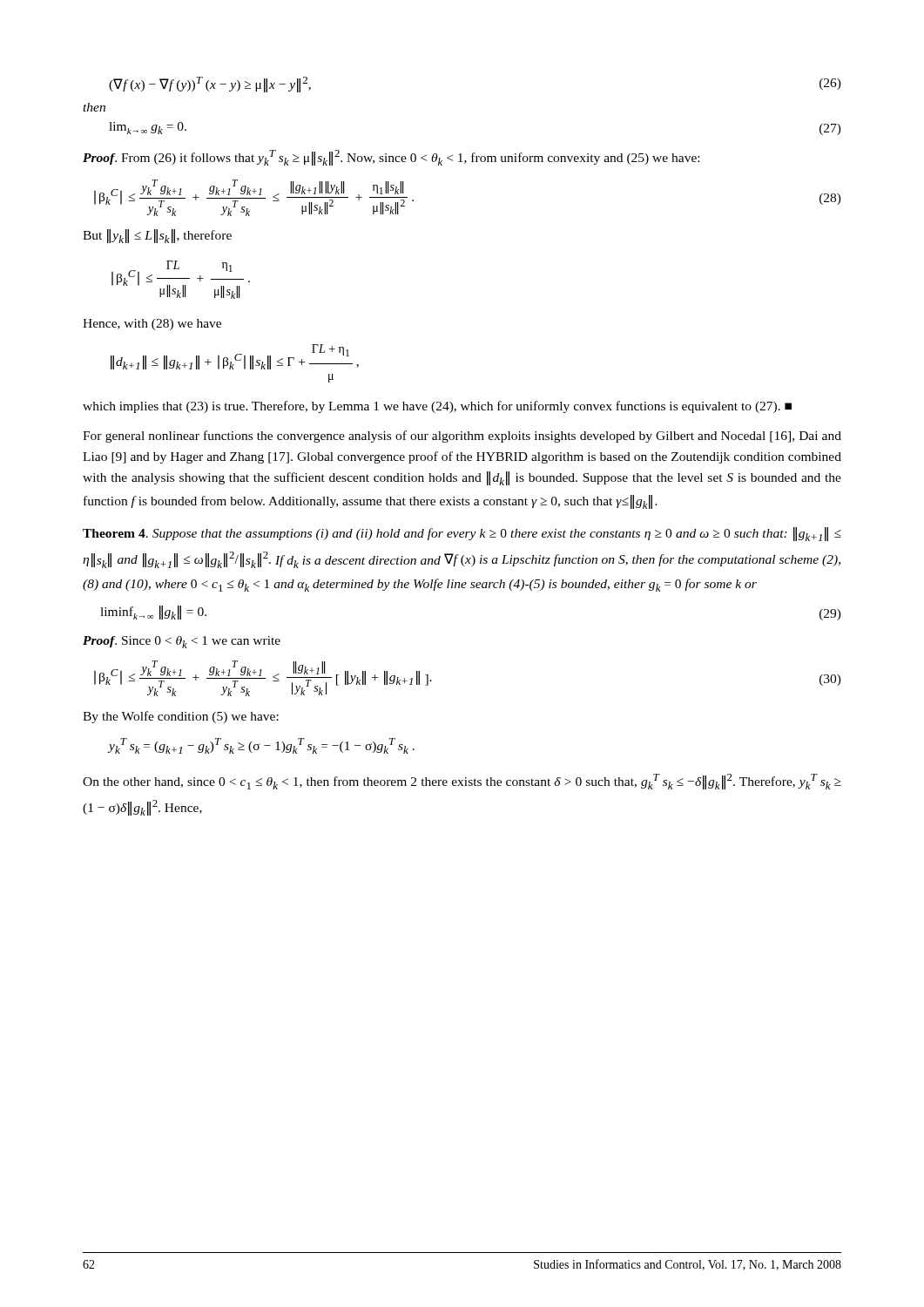Click on the text block with the text "On the other hand, since 0"

tap(462, 794)
